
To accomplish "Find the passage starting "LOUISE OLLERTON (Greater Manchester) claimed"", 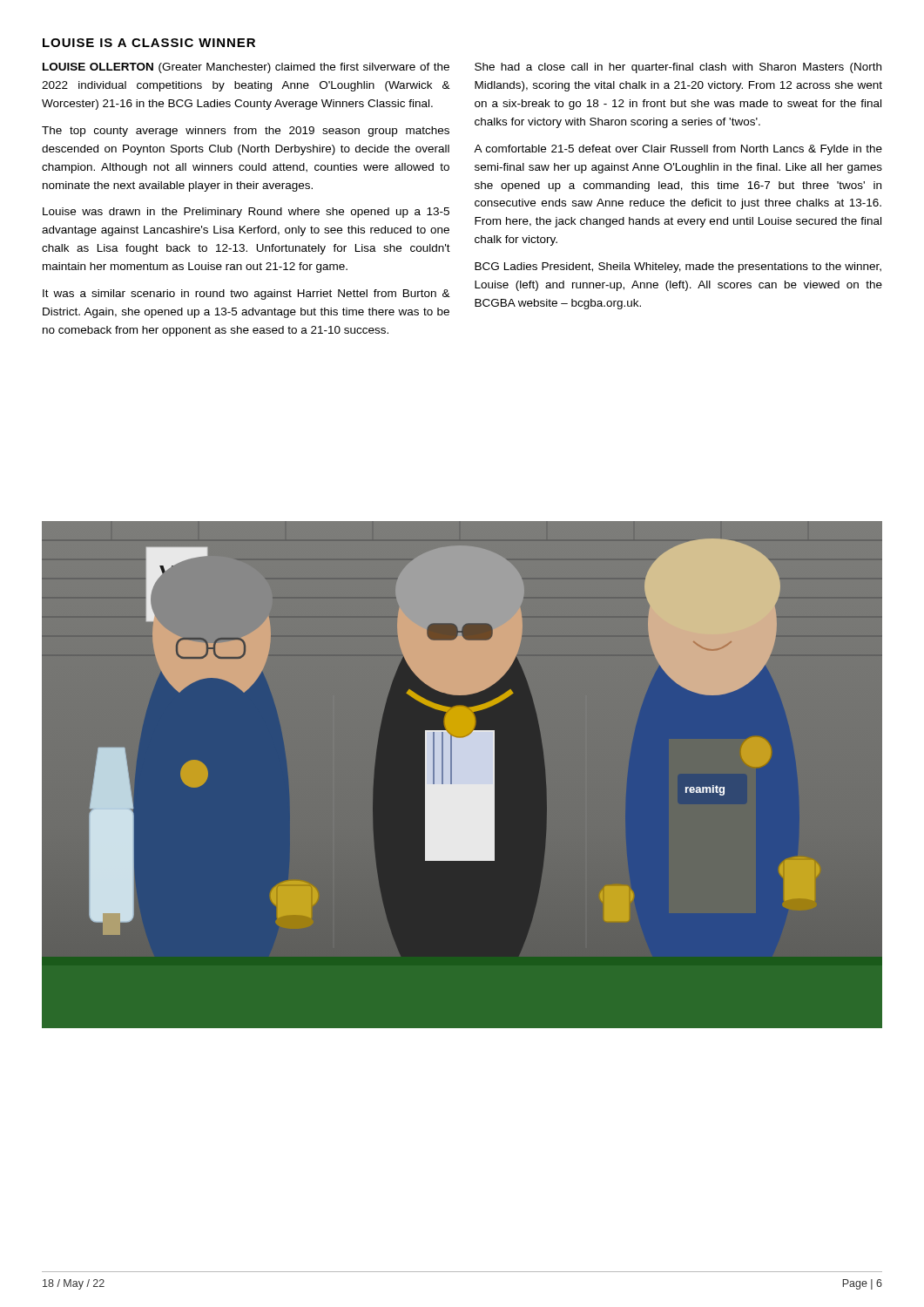I will [246, 85].
